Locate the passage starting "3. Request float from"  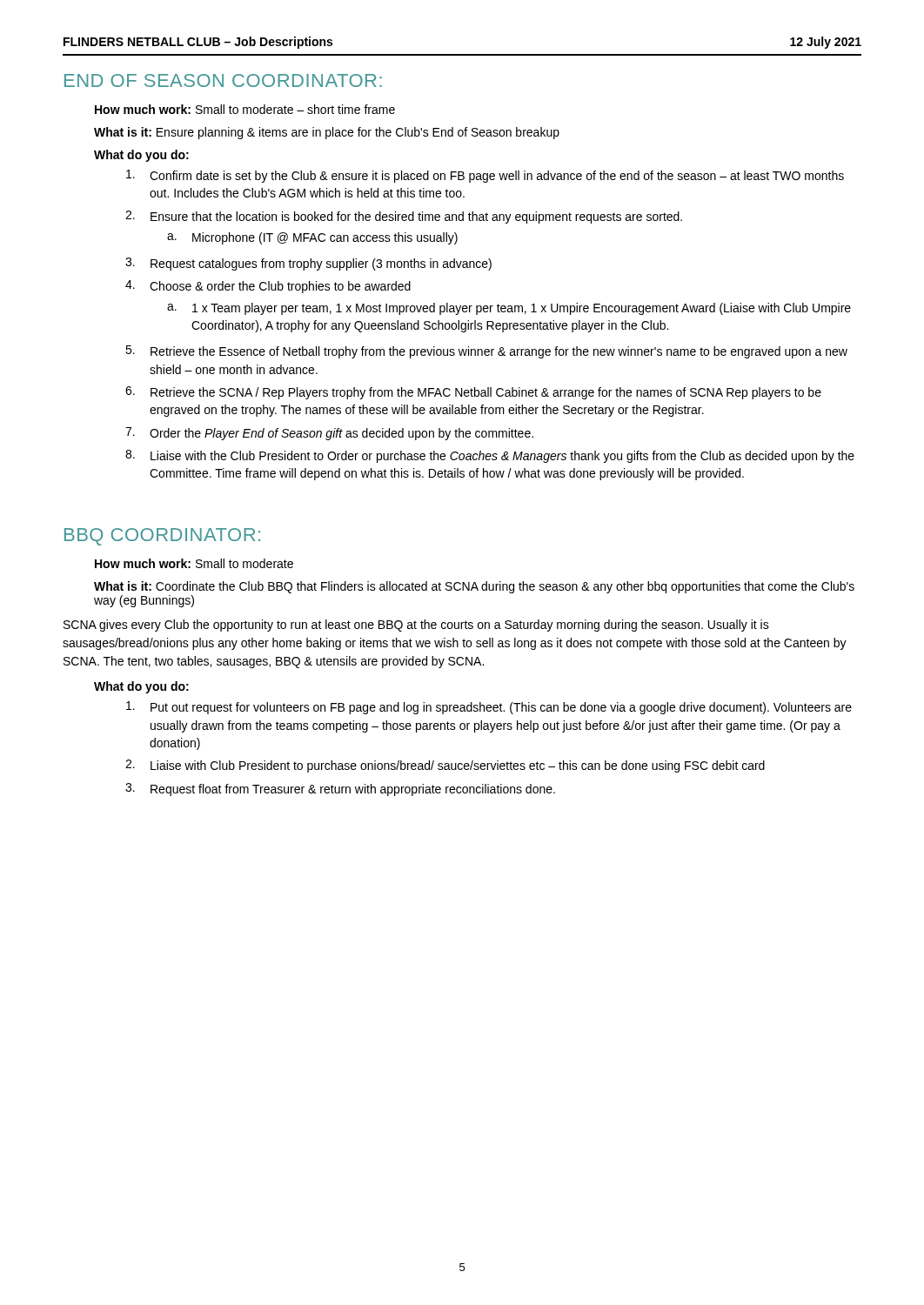point(493,789)
